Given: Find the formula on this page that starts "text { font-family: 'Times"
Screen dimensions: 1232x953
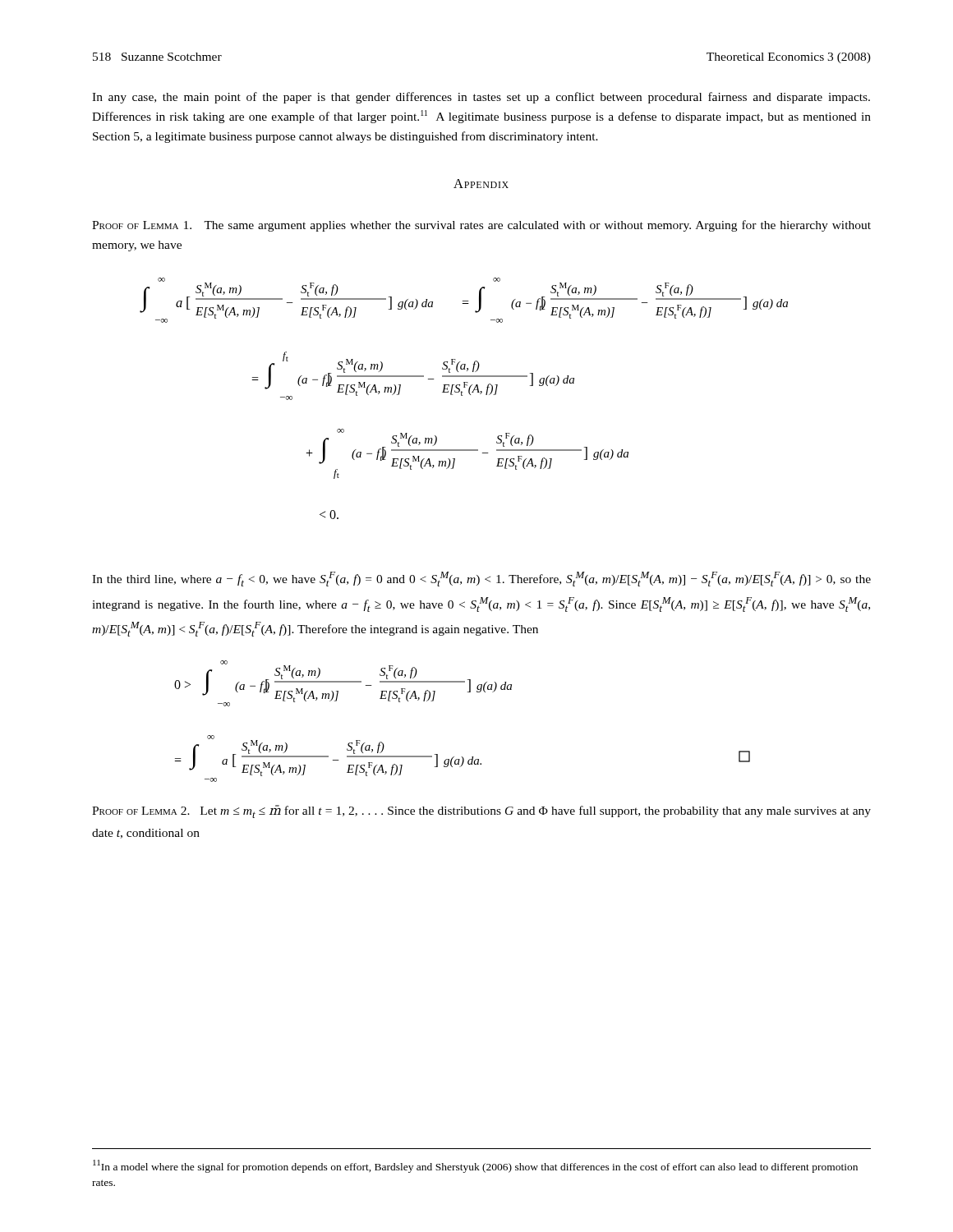Looking at the screenshot, I should [x=470, y=412].
